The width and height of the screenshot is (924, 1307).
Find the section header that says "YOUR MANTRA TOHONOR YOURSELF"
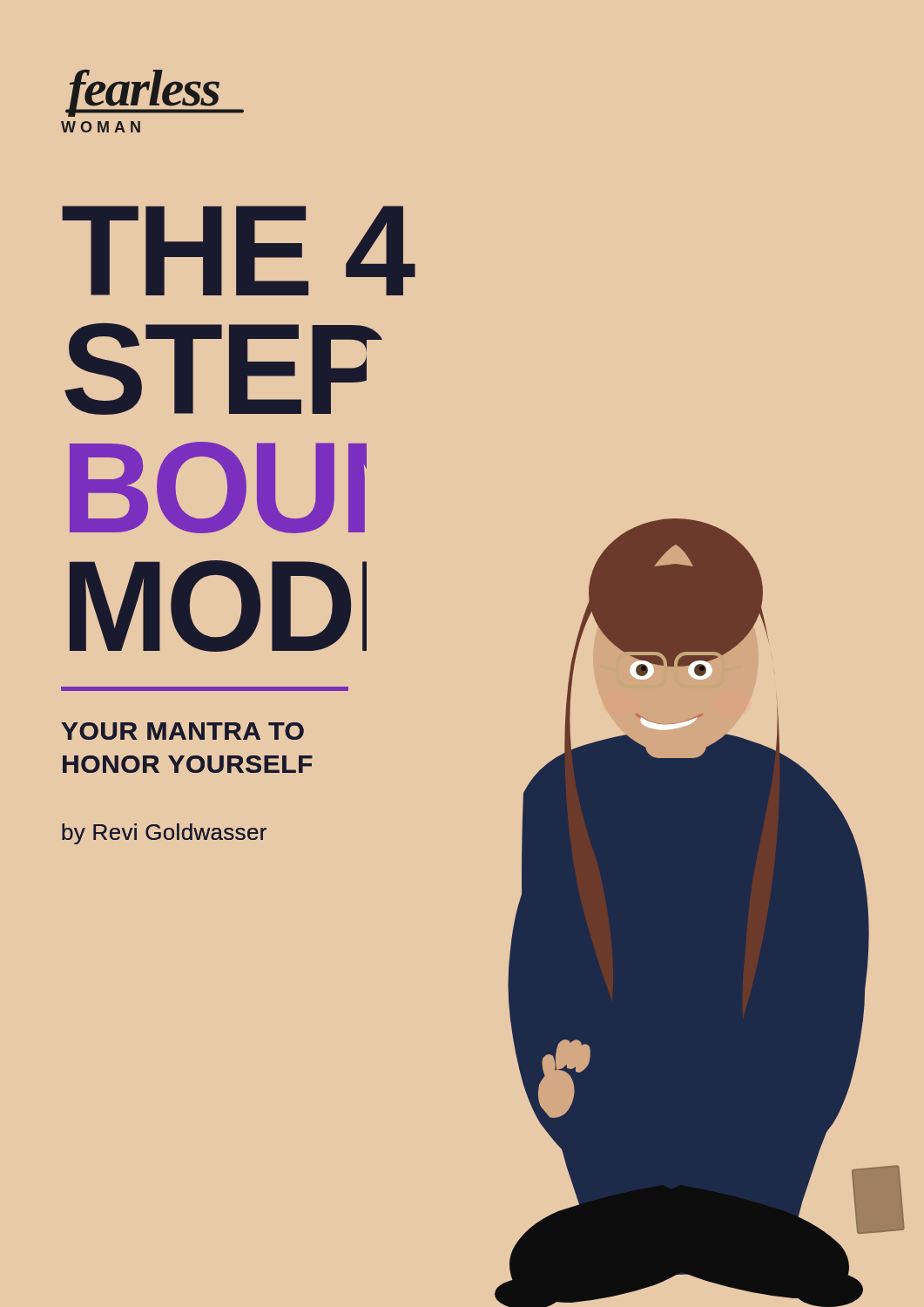pyautogui.click(x=235, y=747)
